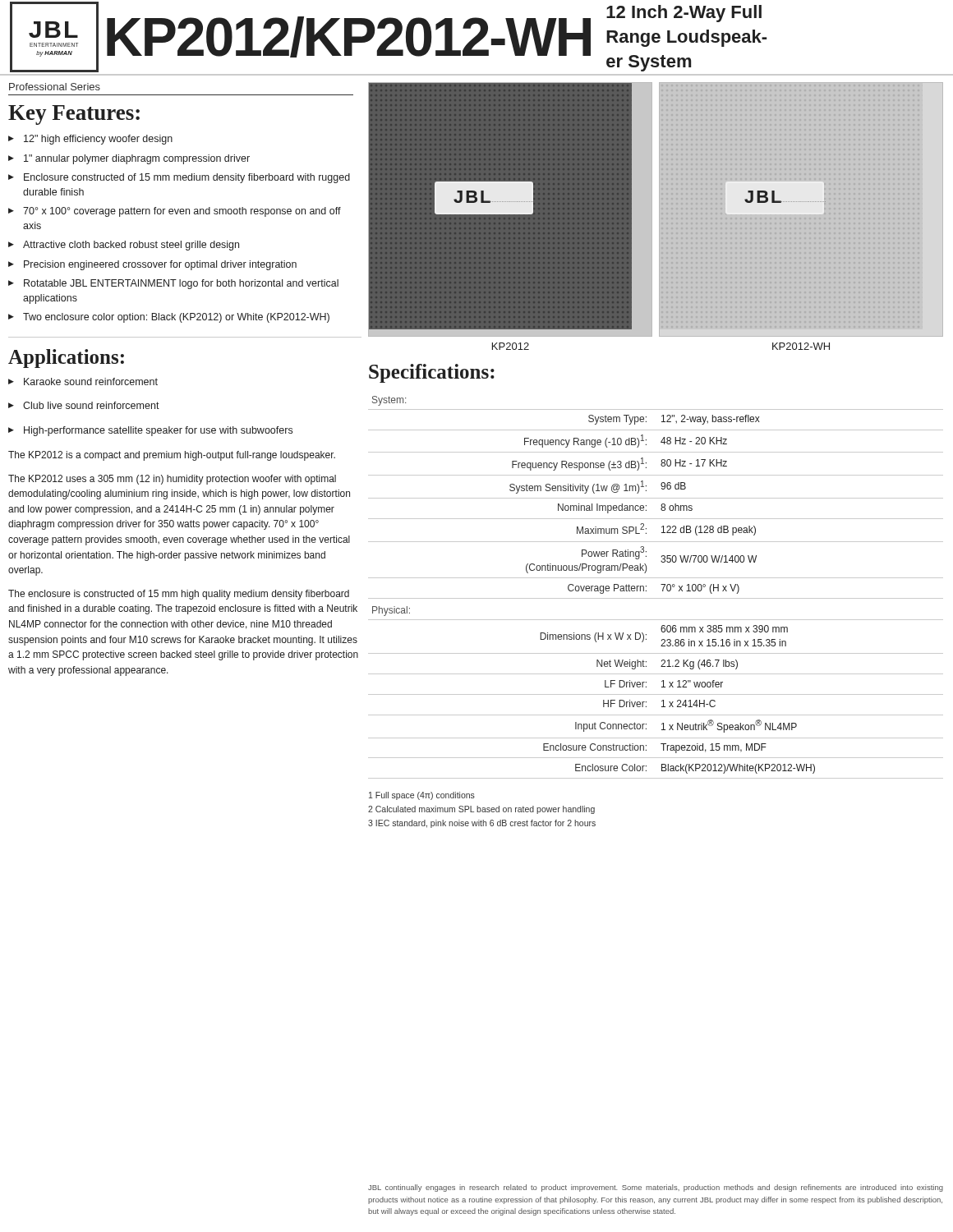Find the block starting "▶1" annular polymer diaphragm compression"
The image size is (953, 1232).
129,158
